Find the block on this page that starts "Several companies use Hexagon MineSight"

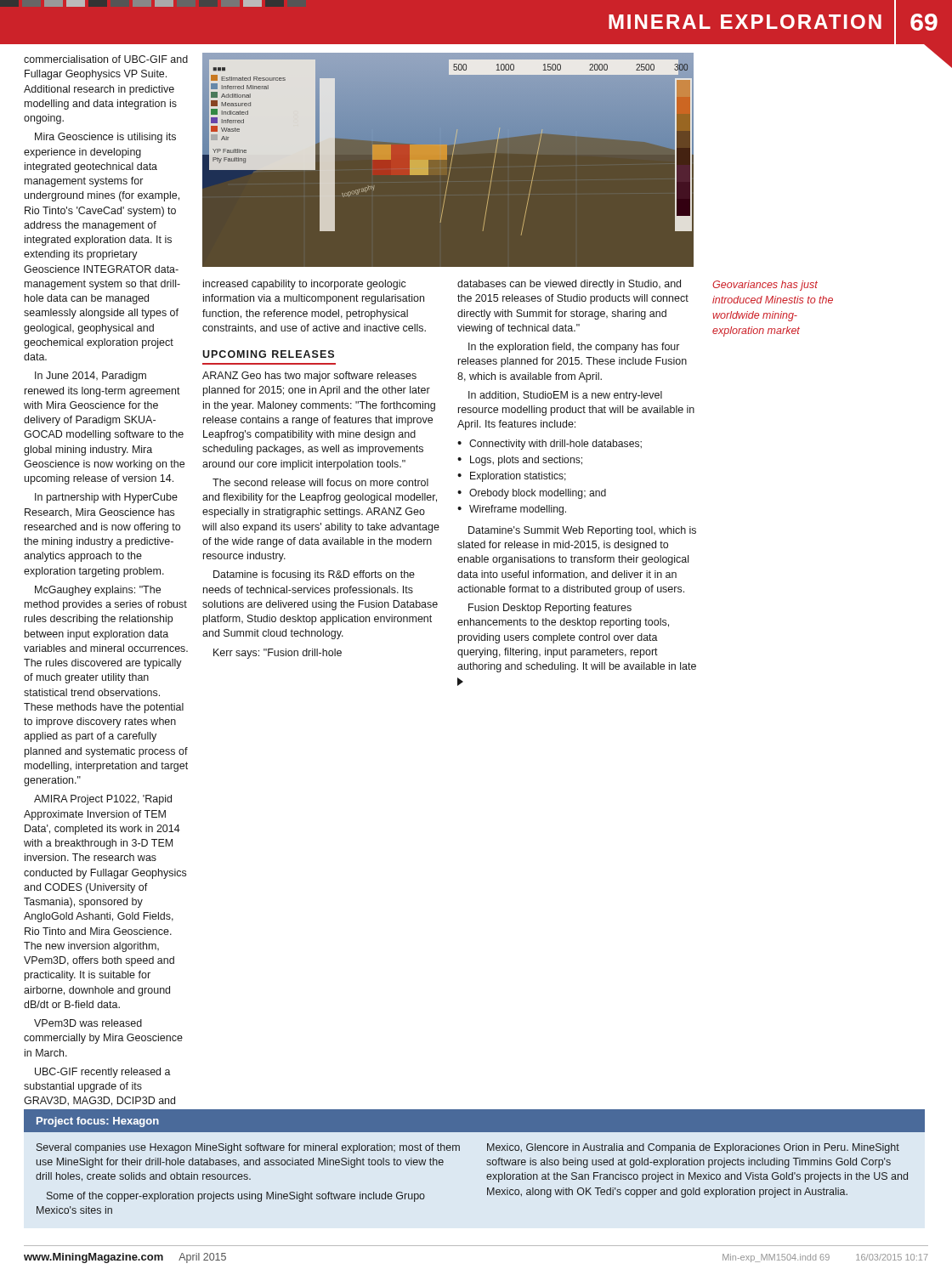click(x=249, y=1179)
